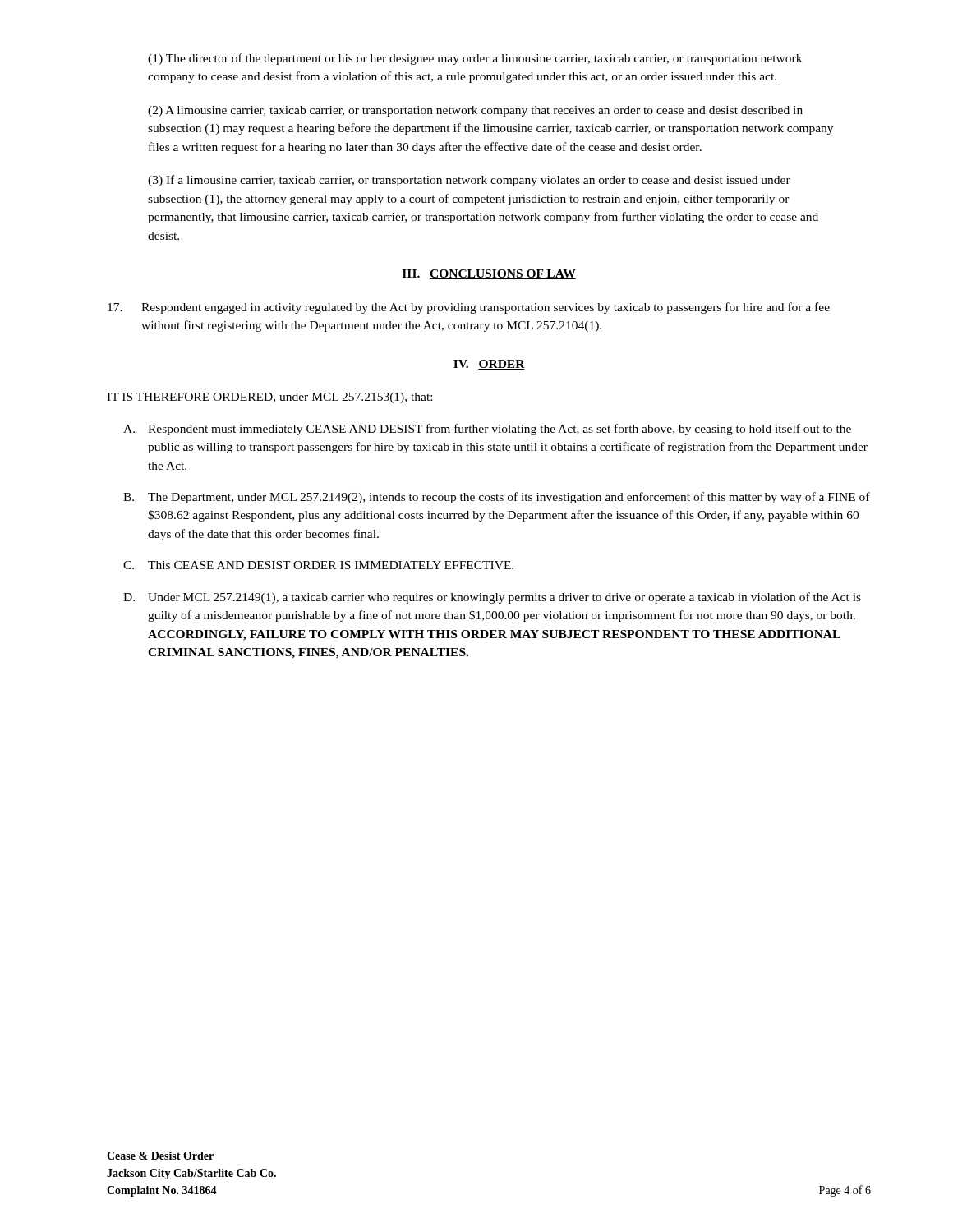Click on the list item that says "B. The Department, under MCL 257.2149(2),"
953x1232 pixels.
pyautogui.click(x=497, y=516)
